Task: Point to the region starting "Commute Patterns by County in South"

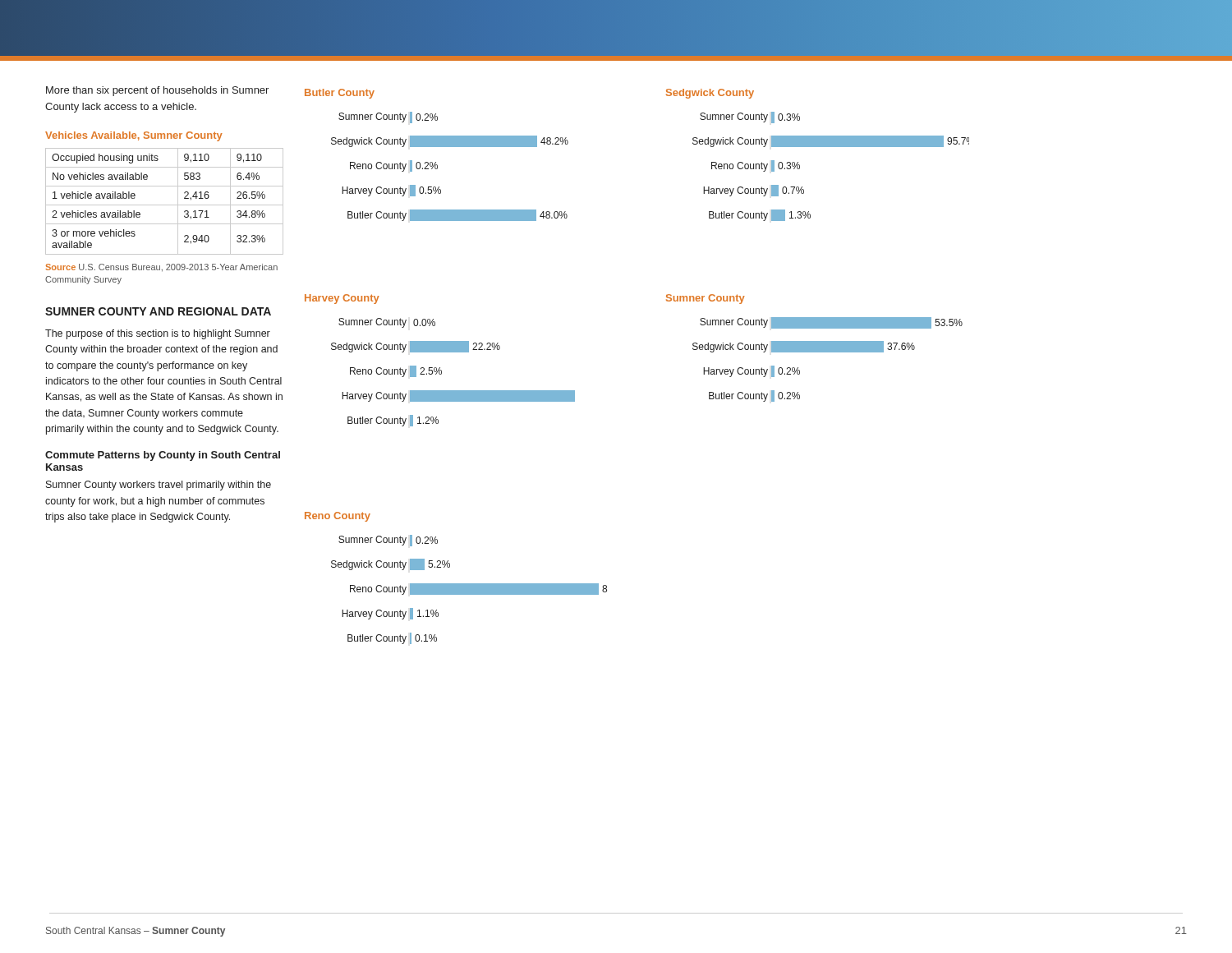Action: (163, 461)
